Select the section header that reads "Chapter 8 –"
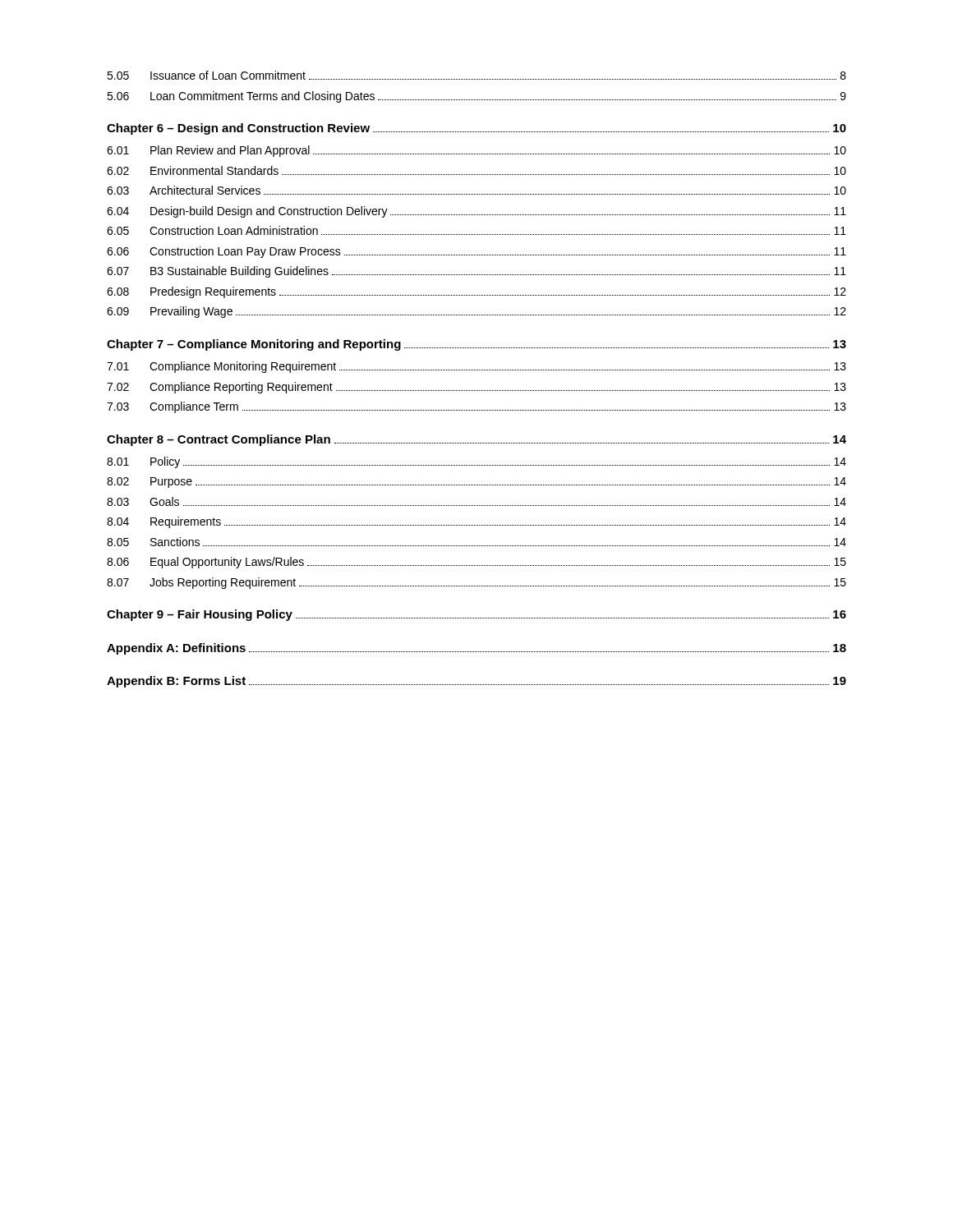953x1232 pixels. coord(476,439)
